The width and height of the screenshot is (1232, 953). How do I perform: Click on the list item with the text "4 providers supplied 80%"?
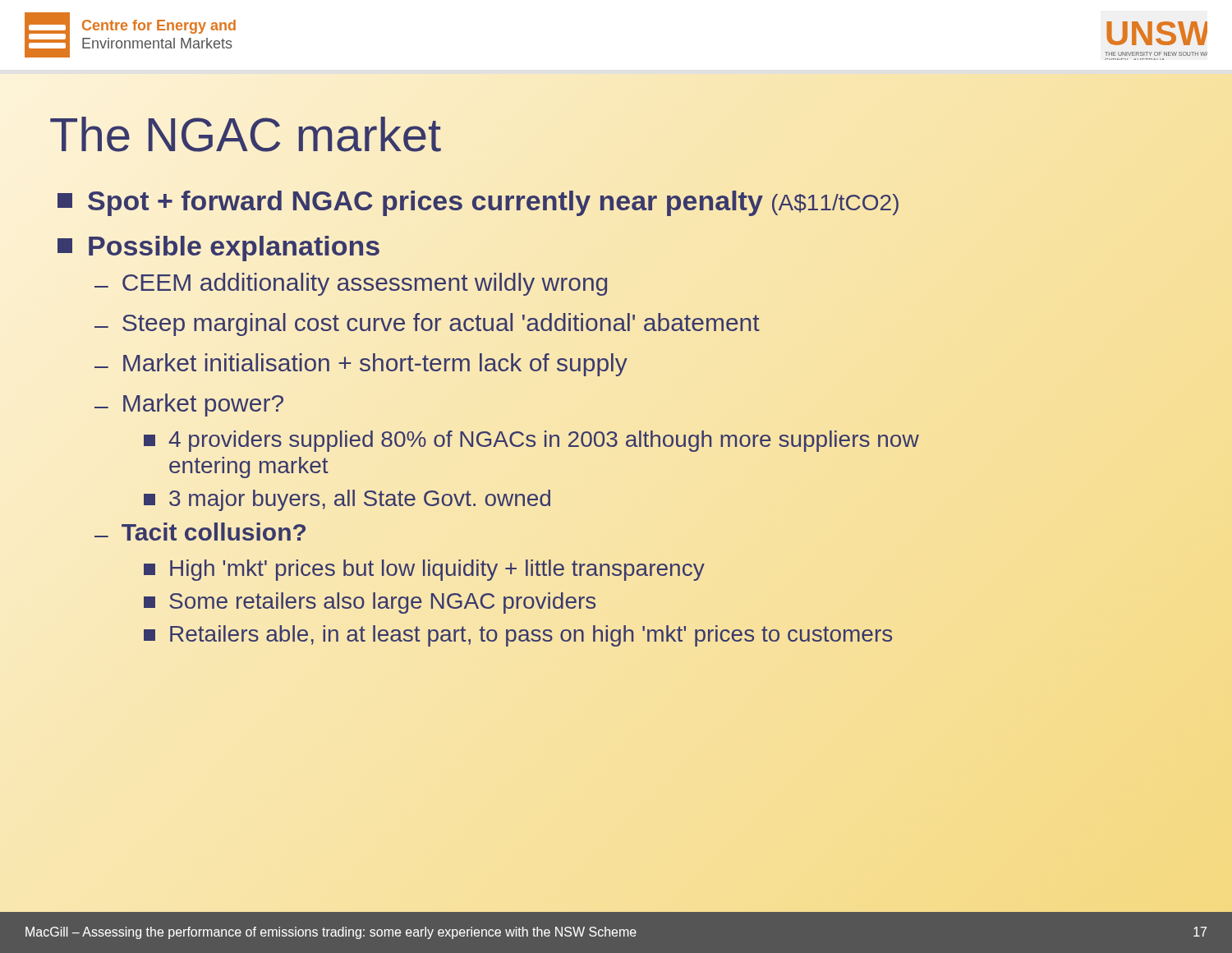(x=531, y=453)
